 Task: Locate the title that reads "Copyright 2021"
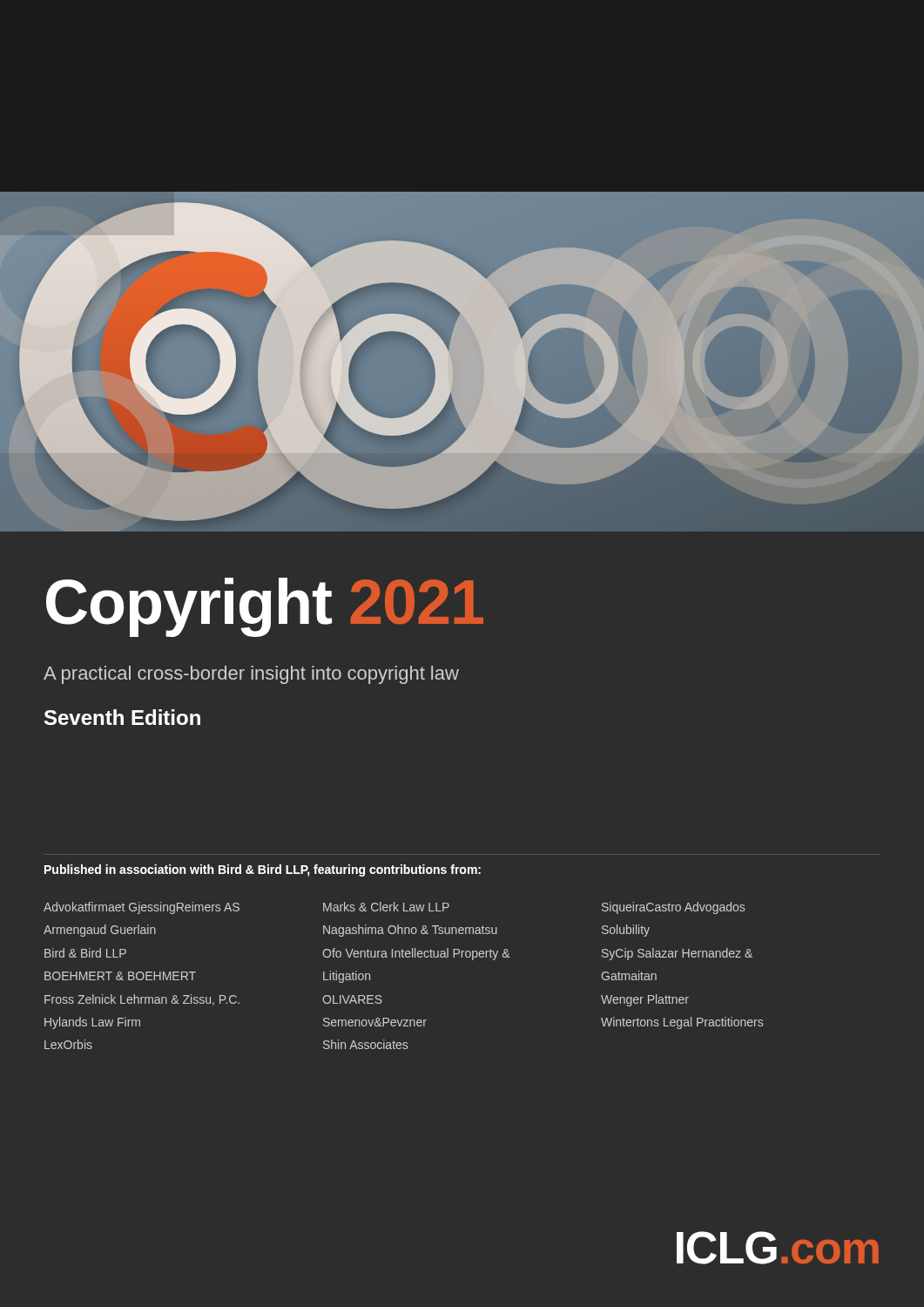pos(264,602)
